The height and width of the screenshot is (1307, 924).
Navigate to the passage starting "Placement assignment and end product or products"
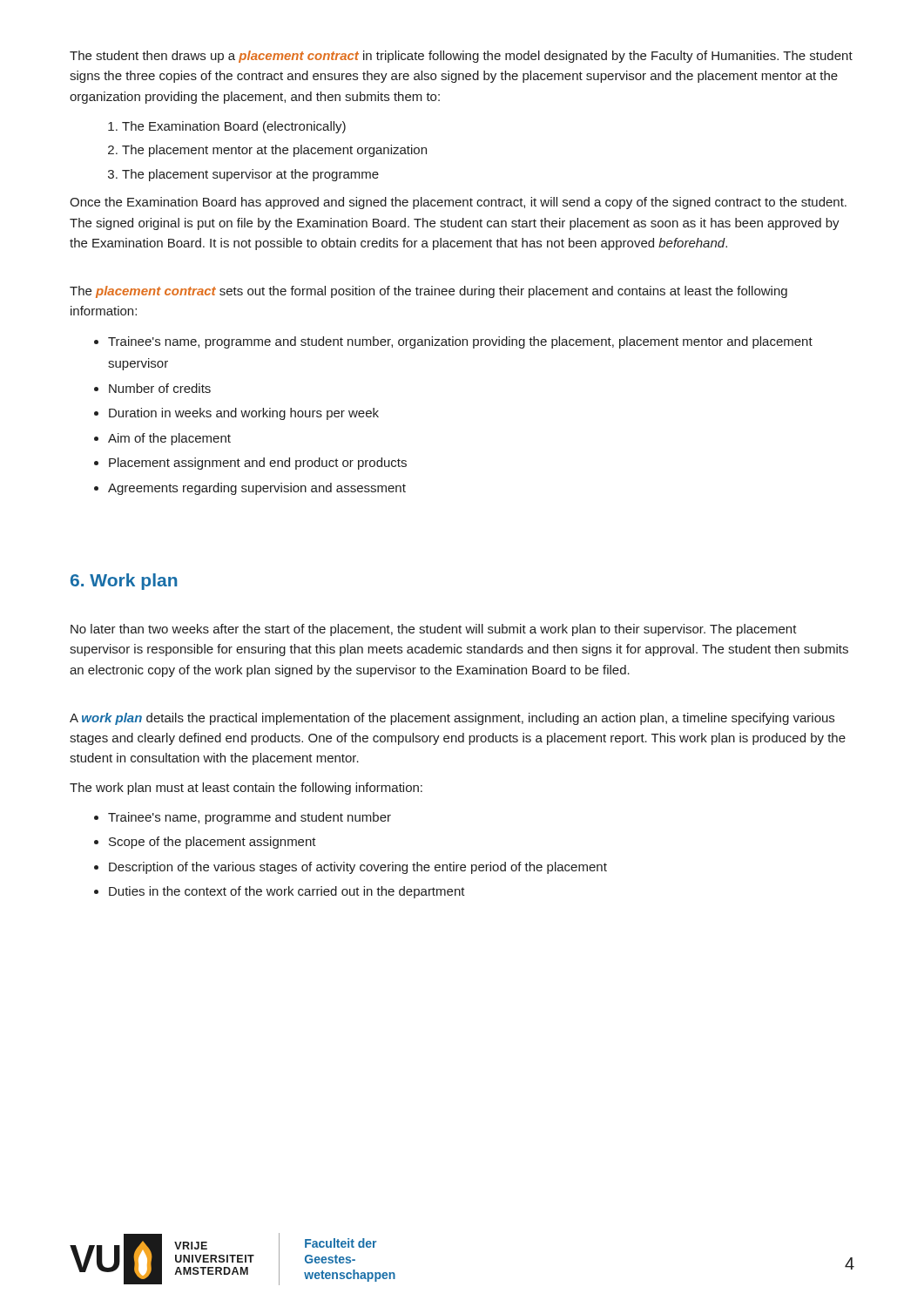pyautogui.click(x=258, y=464)
